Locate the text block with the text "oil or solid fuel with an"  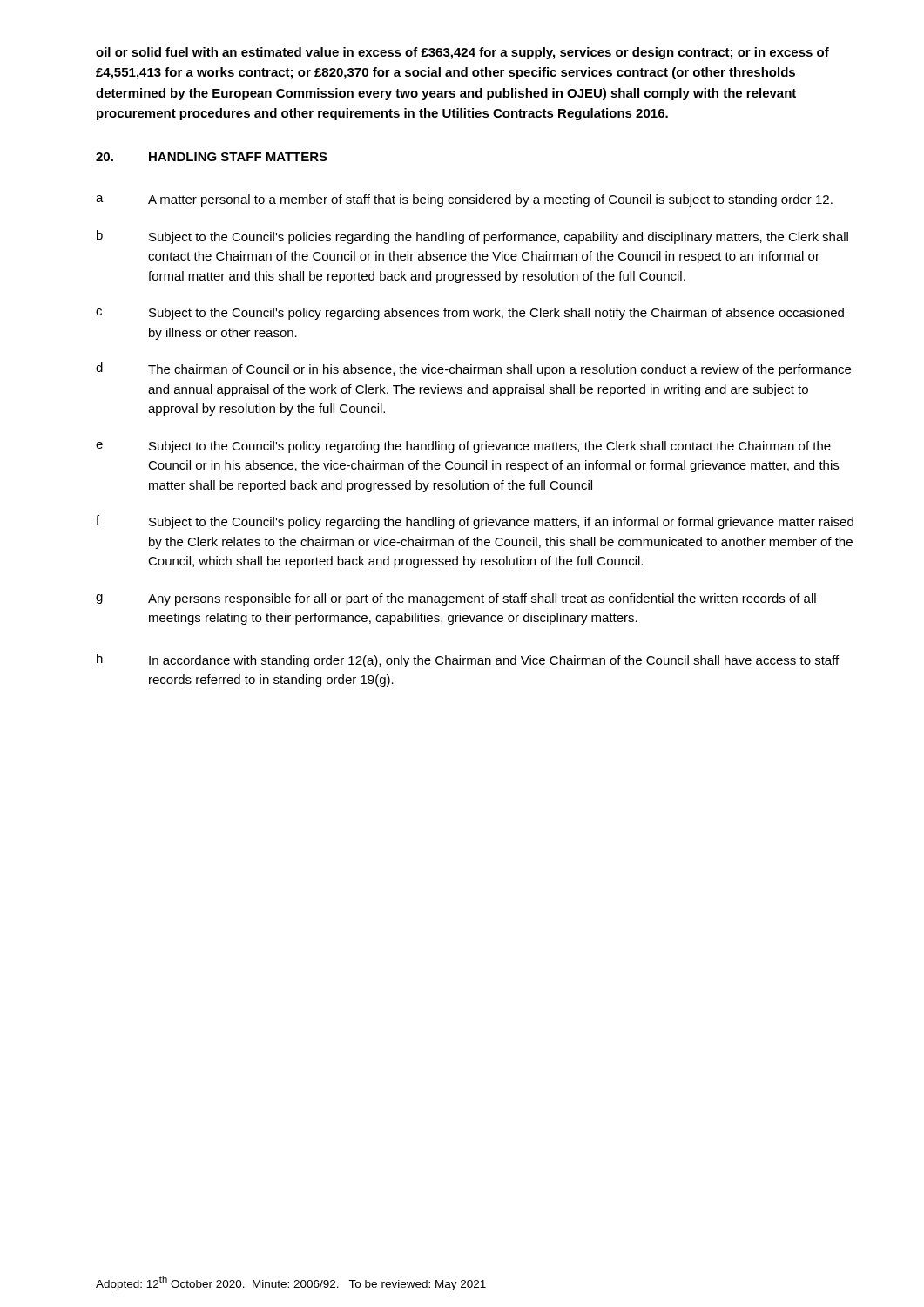(462, 82)
